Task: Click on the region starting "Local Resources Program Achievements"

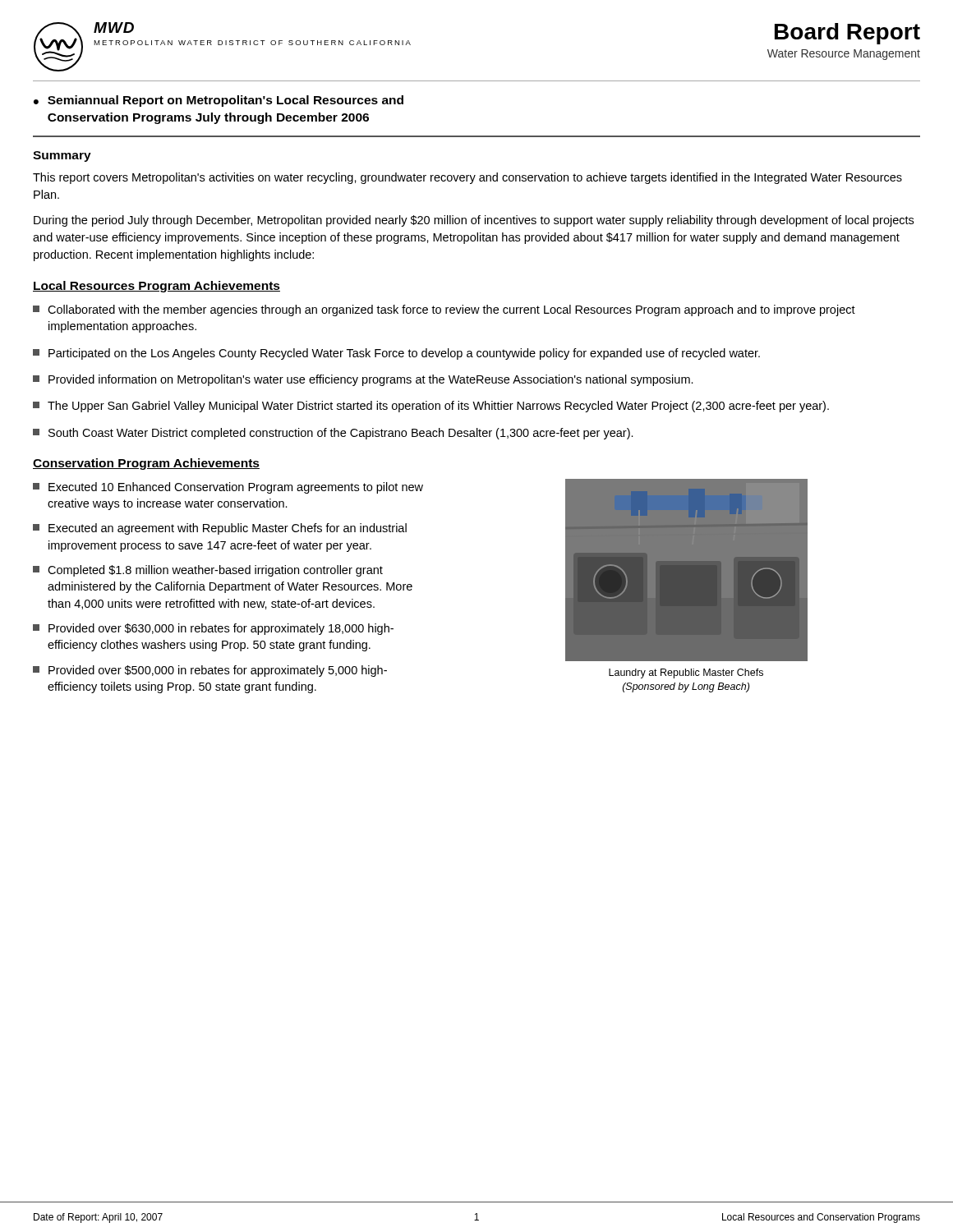Action: (x=157, y=287)
